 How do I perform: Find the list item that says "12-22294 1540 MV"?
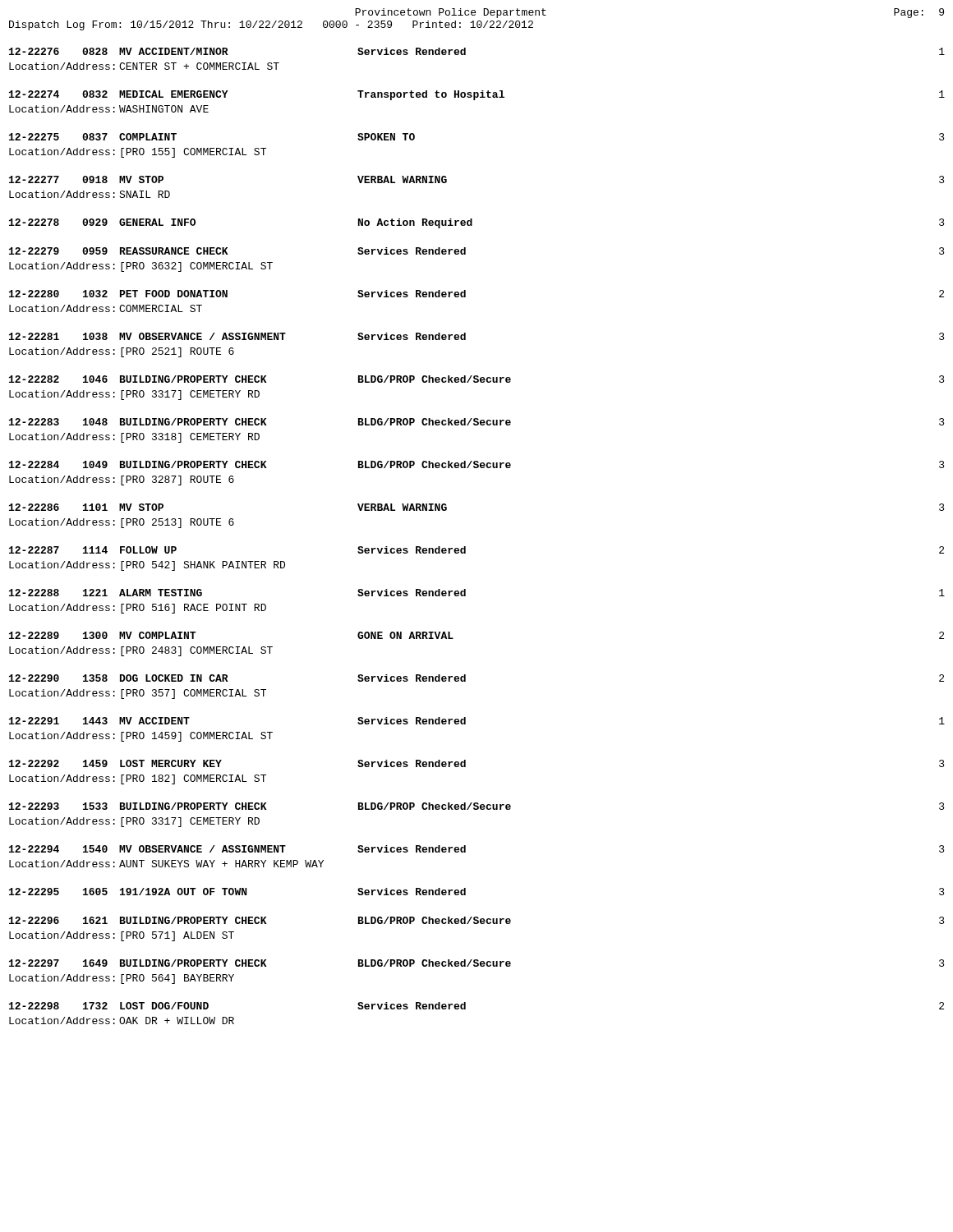point(31,849)
